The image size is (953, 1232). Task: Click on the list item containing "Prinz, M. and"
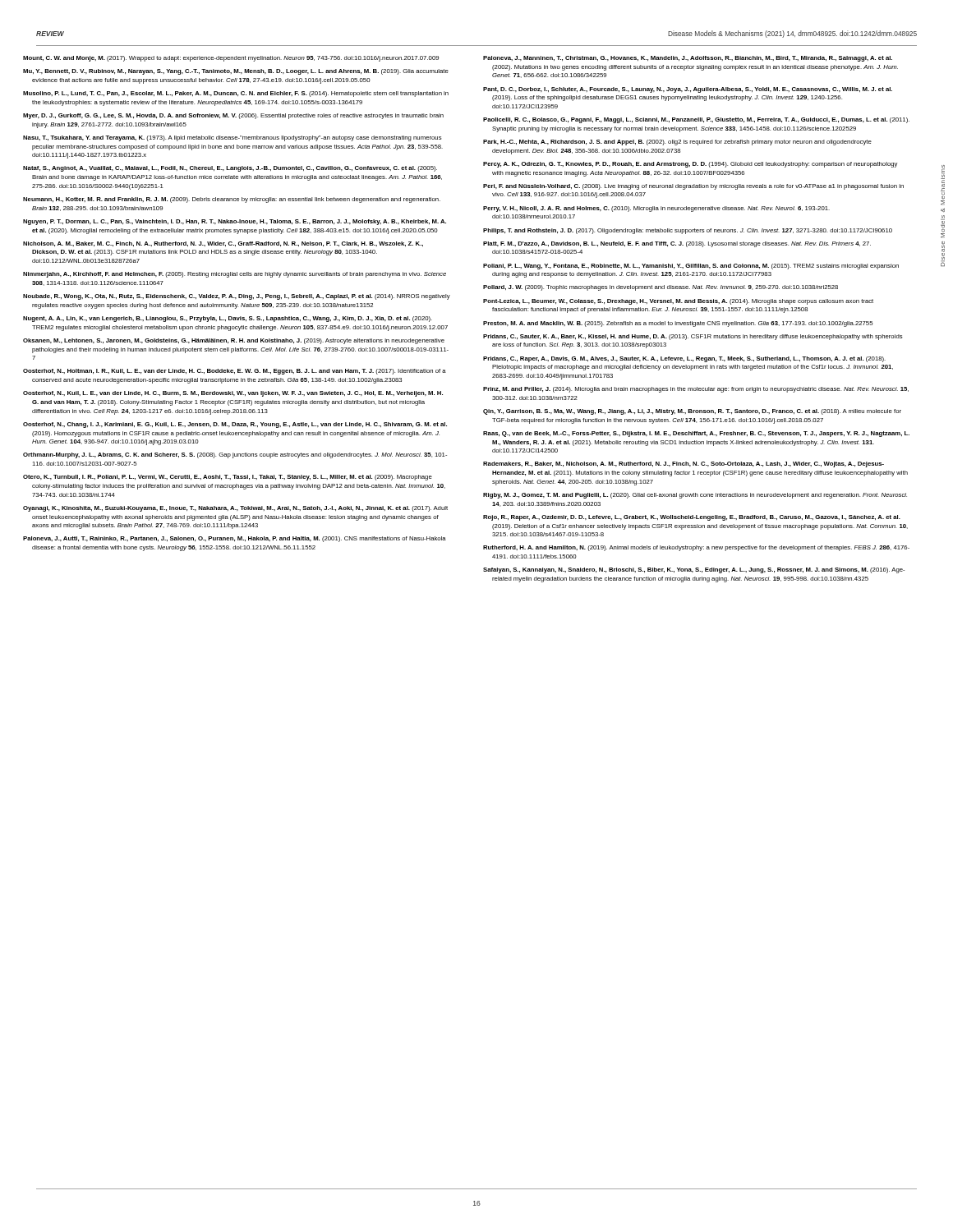696,393
